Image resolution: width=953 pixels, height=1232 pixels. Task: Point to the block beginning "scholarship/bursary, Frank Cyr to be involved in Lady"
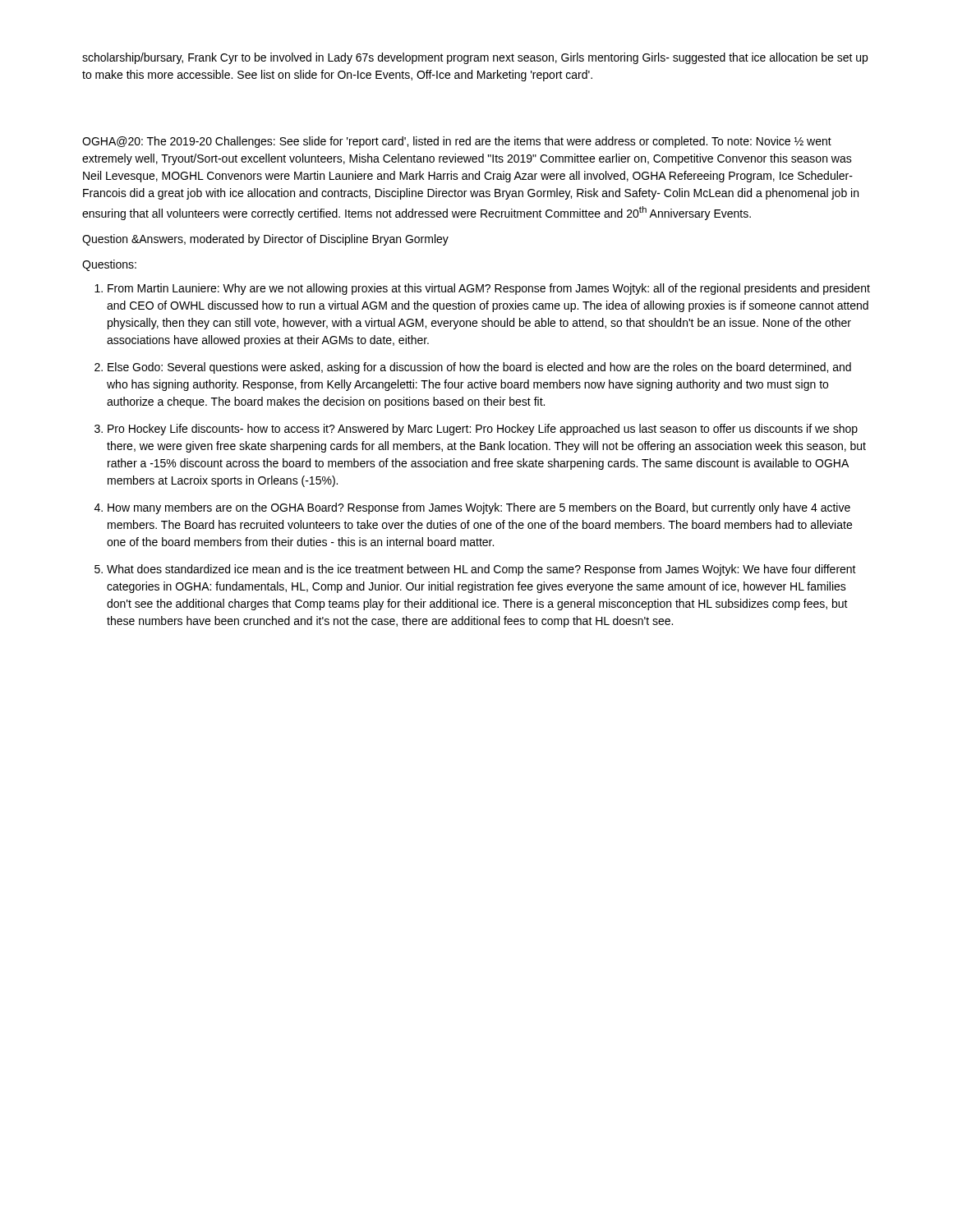(x=475, y=66)
